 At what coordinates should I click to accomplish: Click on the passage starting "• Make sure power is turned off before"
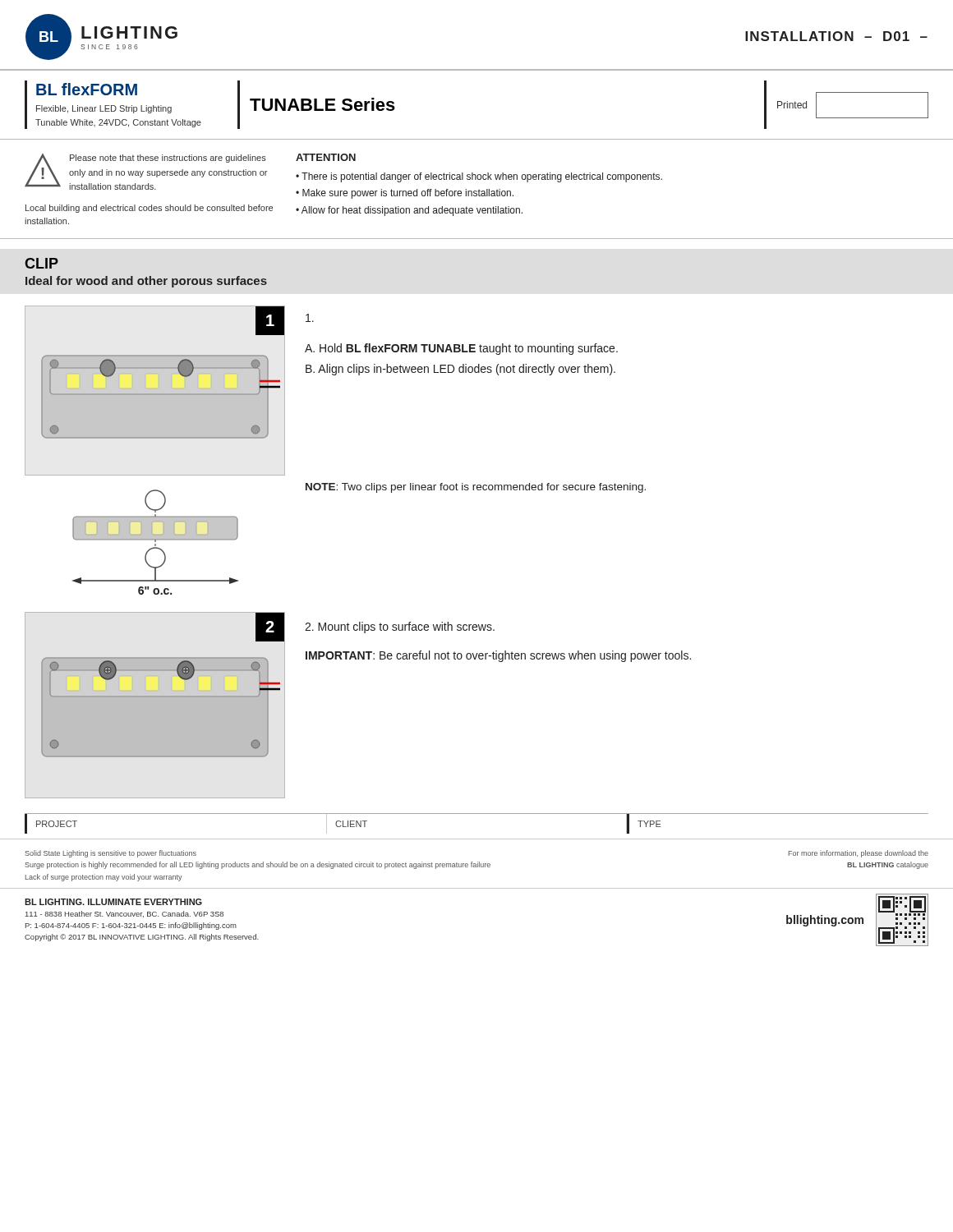[405, 193]
